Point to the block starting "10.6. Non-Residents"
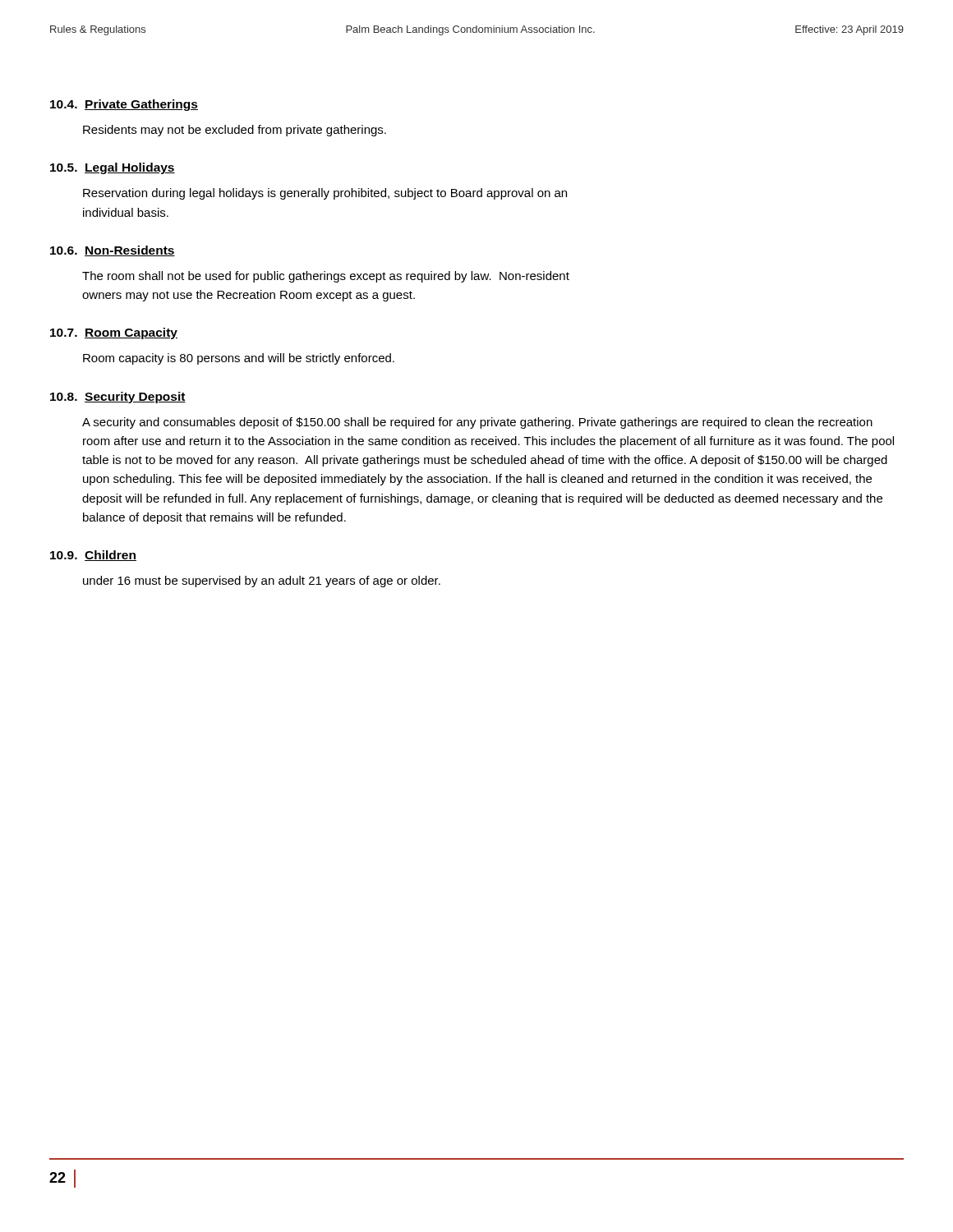Image resolution: width=953 pixels, height=1232 pixels. pos(112,250)
